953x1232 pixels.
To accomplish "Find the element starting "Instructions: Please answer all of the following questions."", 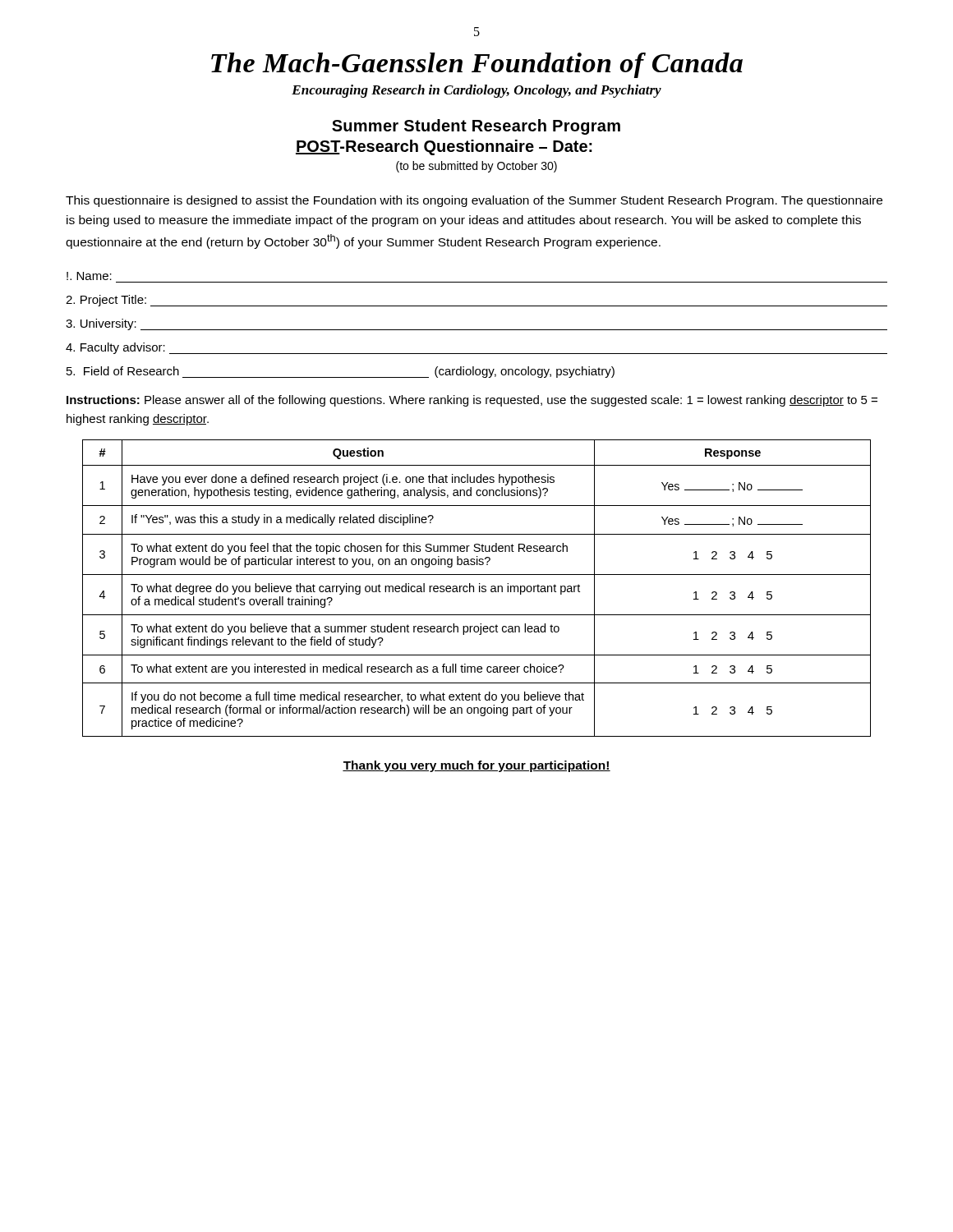I will [472, 409].
